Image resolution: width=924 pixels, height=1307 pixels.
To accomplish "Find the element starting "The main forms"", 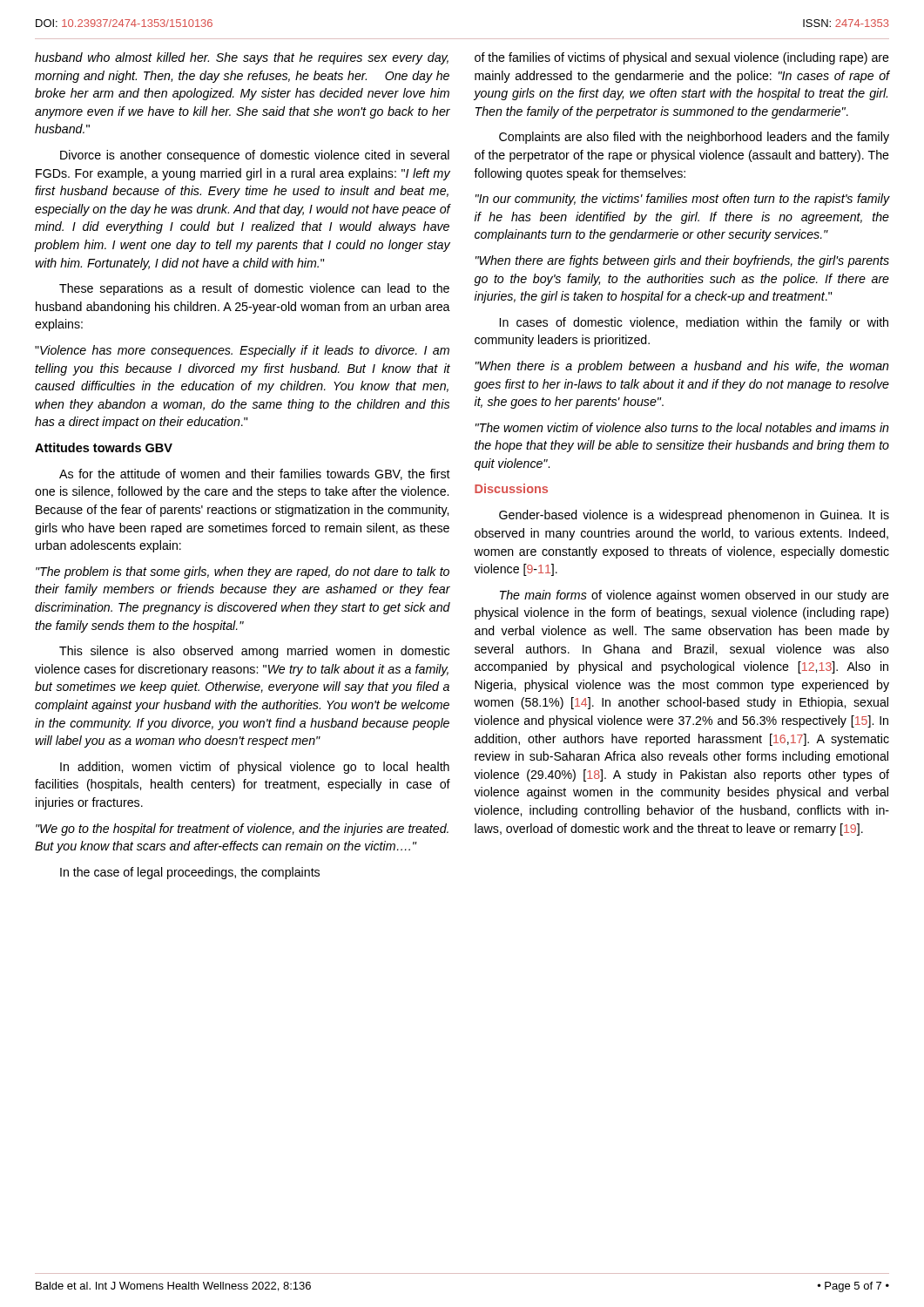I will pyautogui.click(x=682, y=712).
